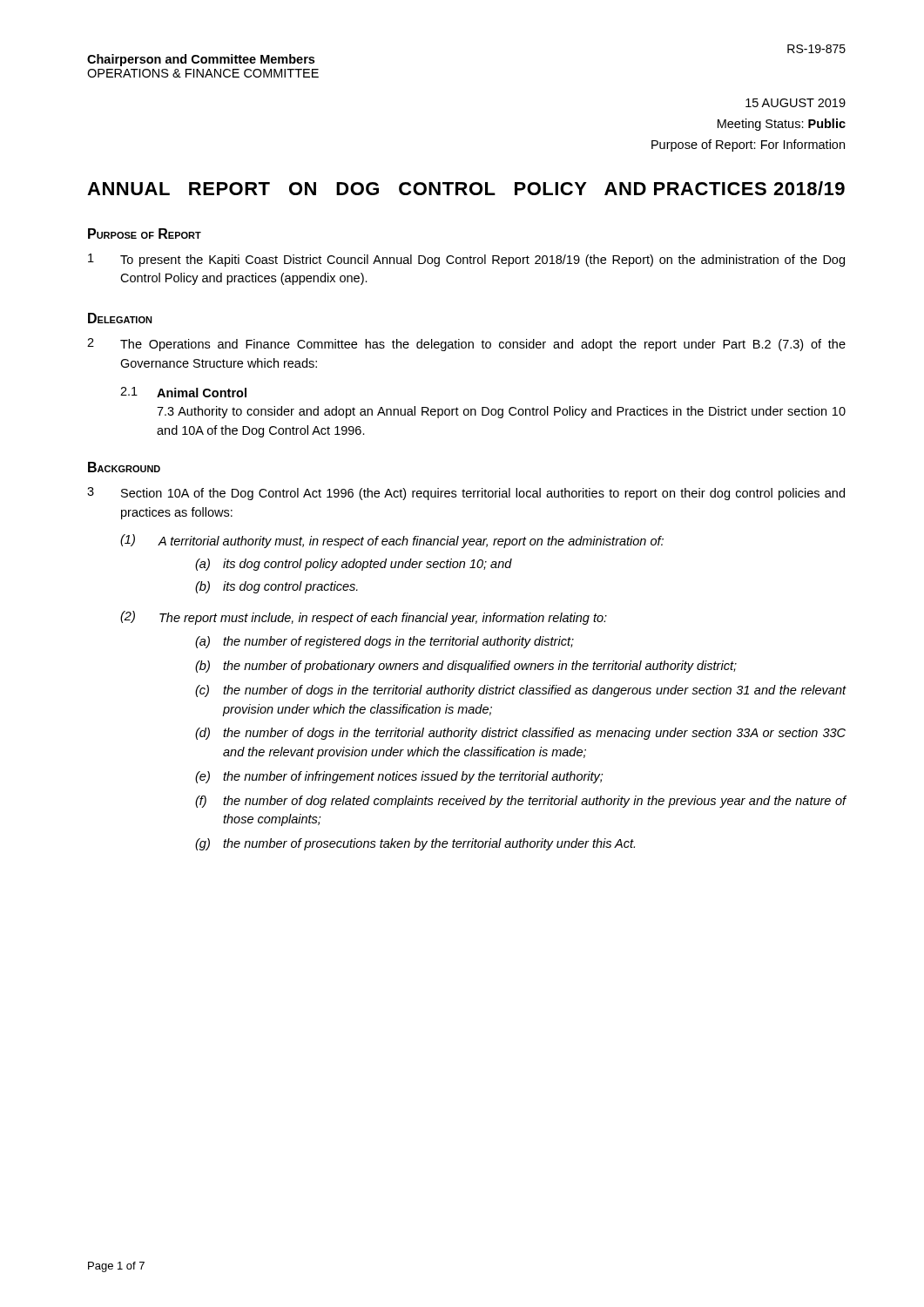Image resolution: width=924 pixels, height=1307 pixels.
Task: Find the text that says "15 AUGUST 2019"
Action: click(x=795, y=103)
